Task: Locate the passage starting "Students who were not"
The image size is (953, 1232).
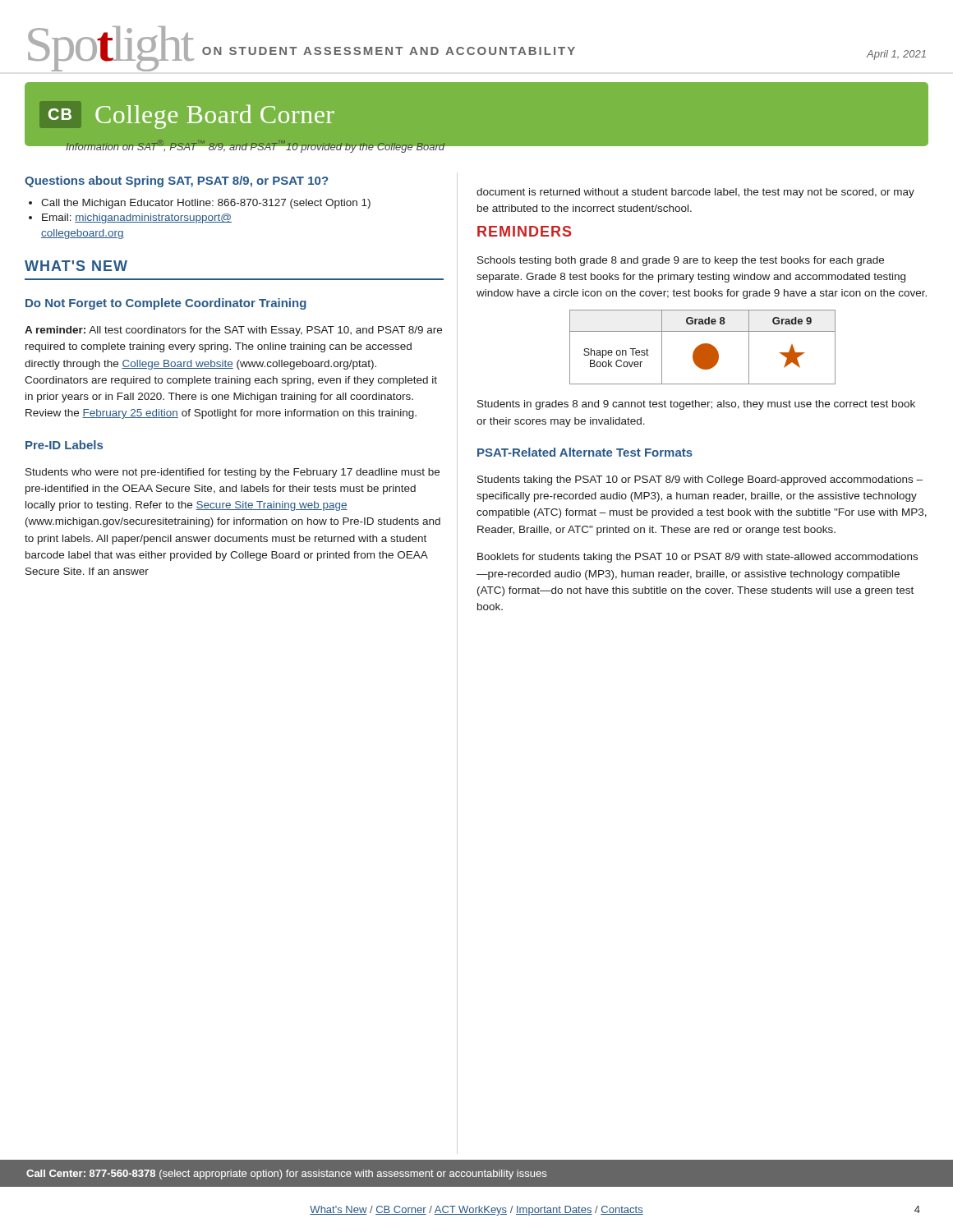Action: tap(234, 522)
